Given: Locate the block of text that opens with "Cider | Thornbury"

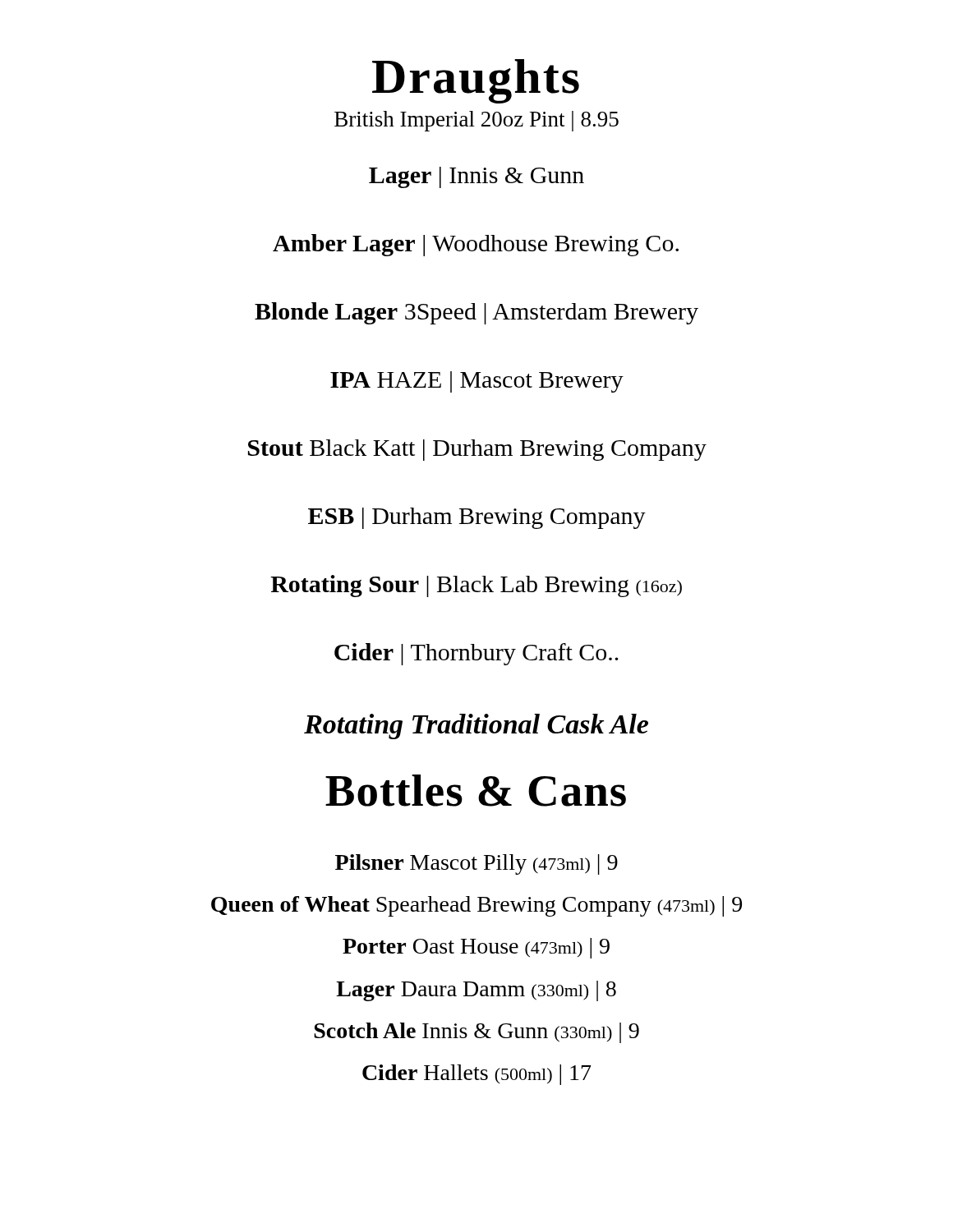Looking at the screenshot, I should [x=476, y=652].
